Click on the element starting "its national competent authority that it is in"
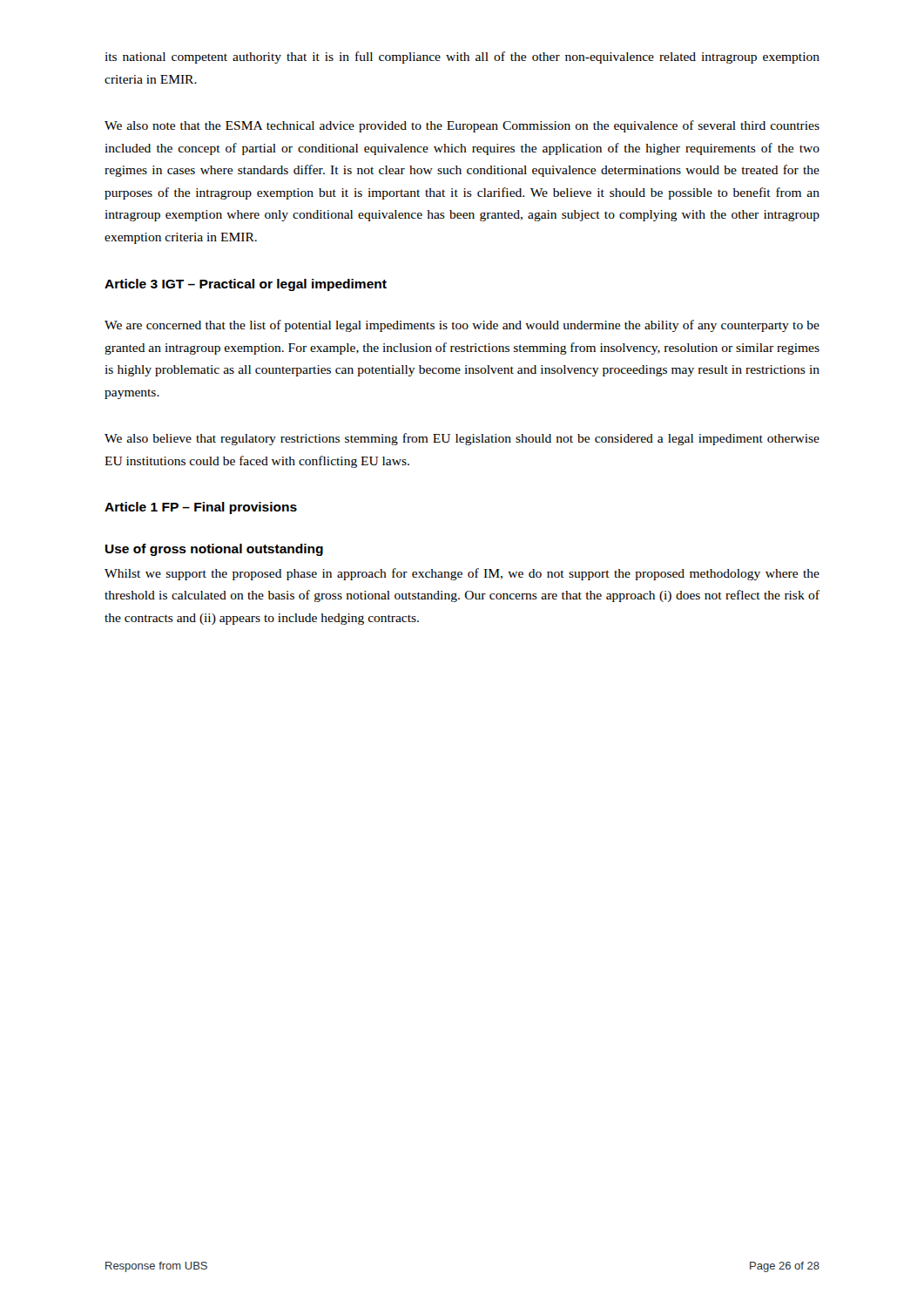The height and width of the screenshot is (1307, 924). pyautogui.click(x=462, y=68)
